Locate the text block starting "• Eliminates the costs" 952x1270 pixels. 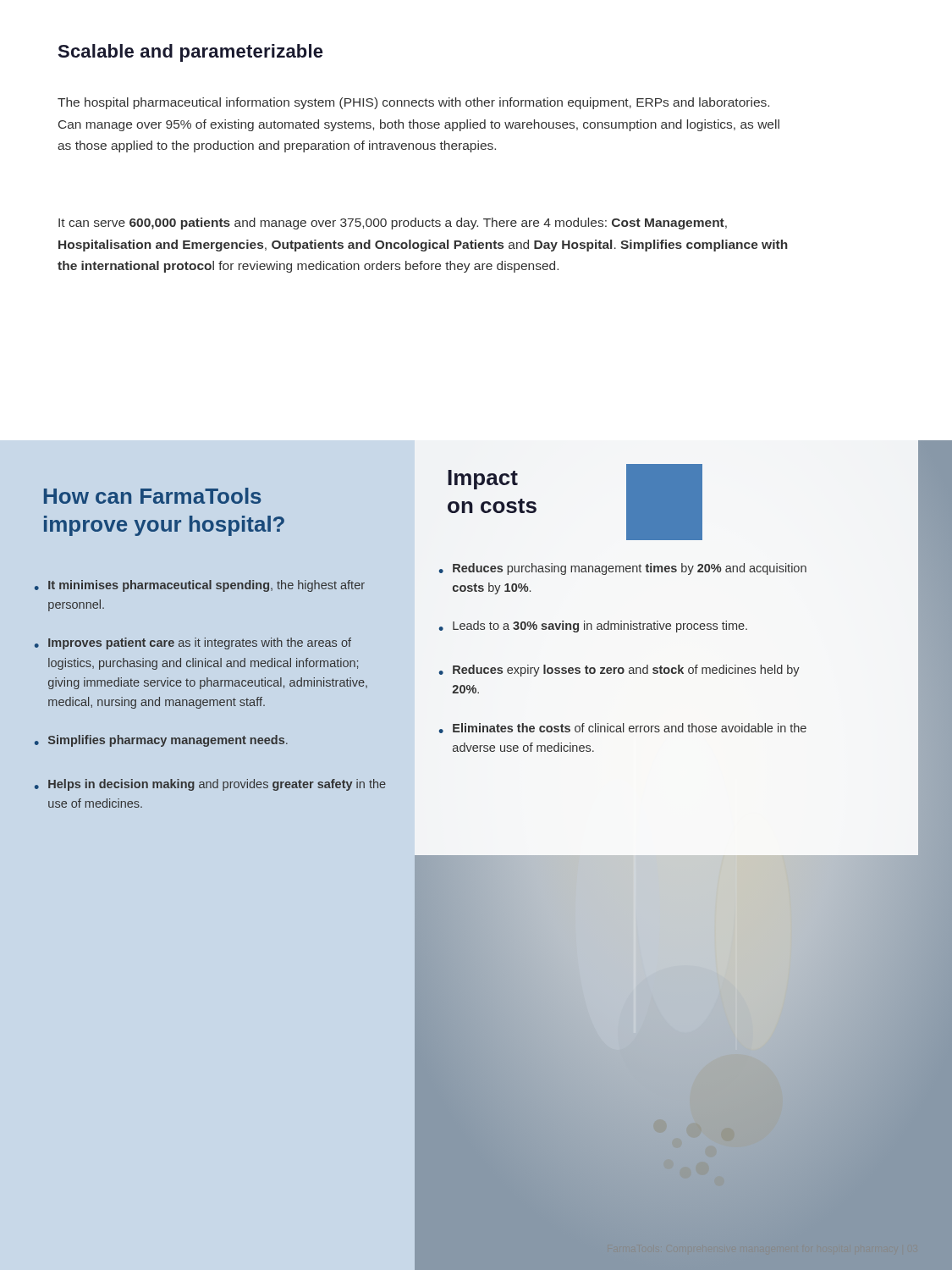[625, 738]
